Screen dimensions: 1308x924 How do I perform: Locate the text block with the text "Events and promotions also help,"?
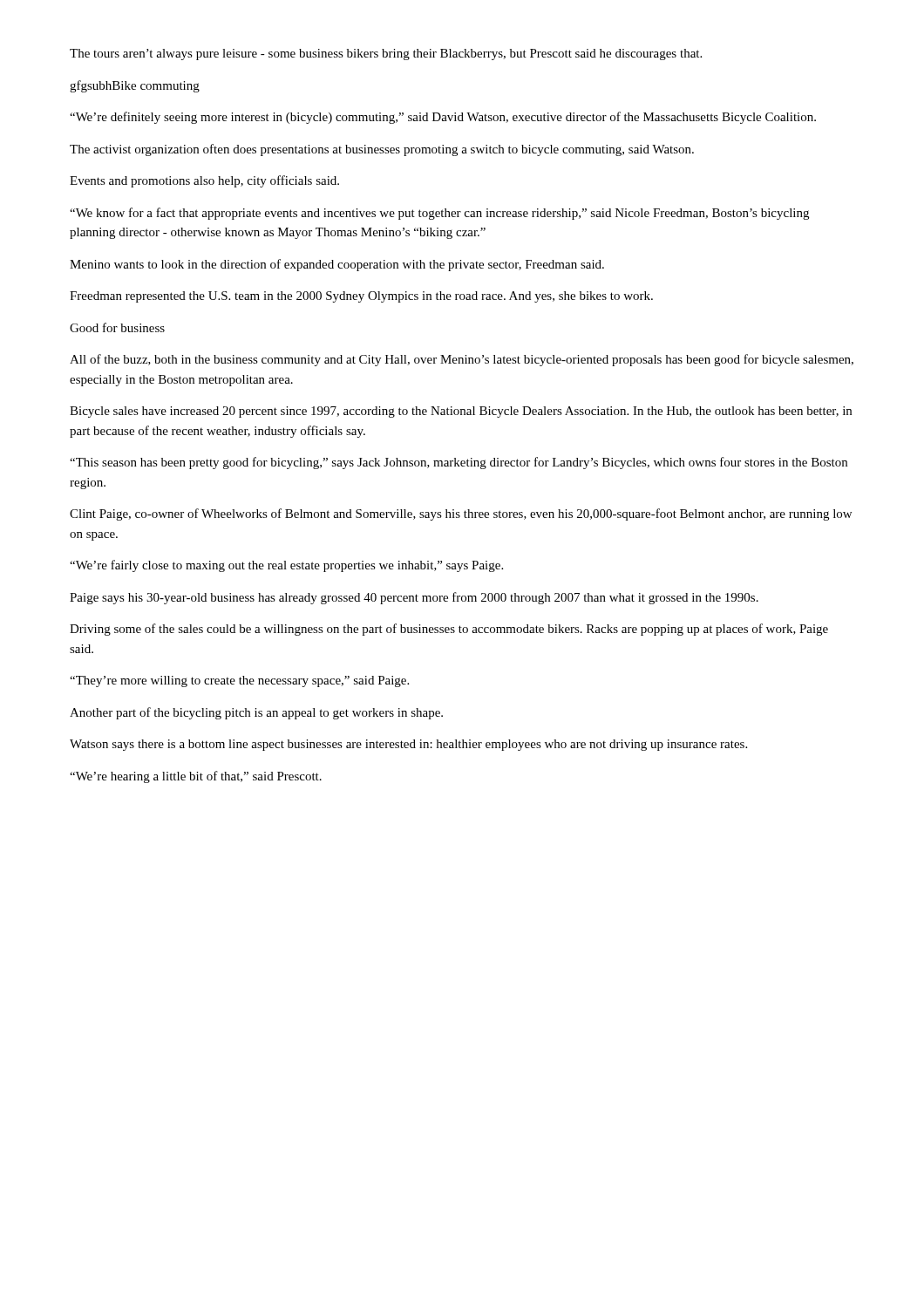(x=205, y=181)
